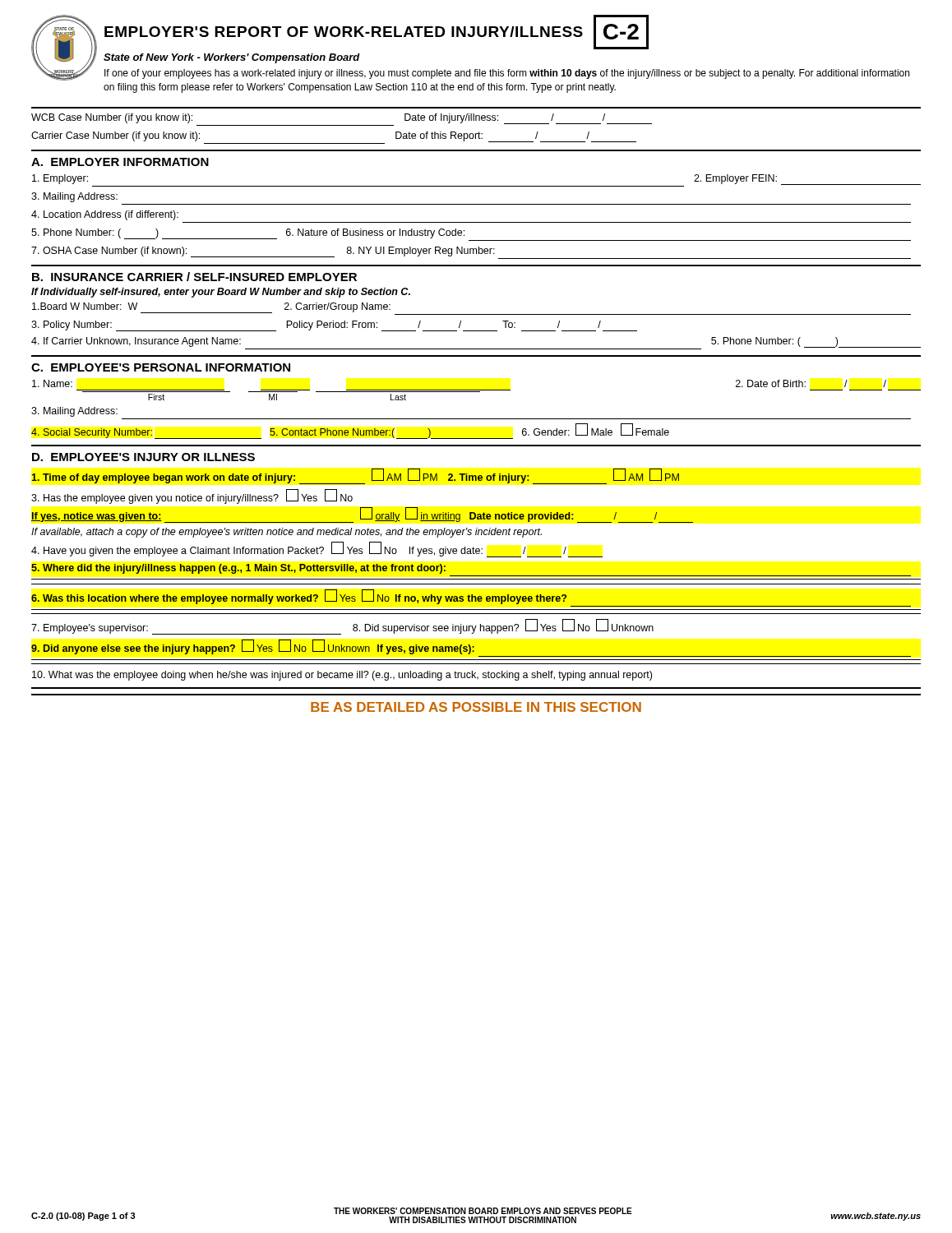952x1233 pixels.
Task: Select the text block that says "If yes, notice was"
Action: point(362,515)
